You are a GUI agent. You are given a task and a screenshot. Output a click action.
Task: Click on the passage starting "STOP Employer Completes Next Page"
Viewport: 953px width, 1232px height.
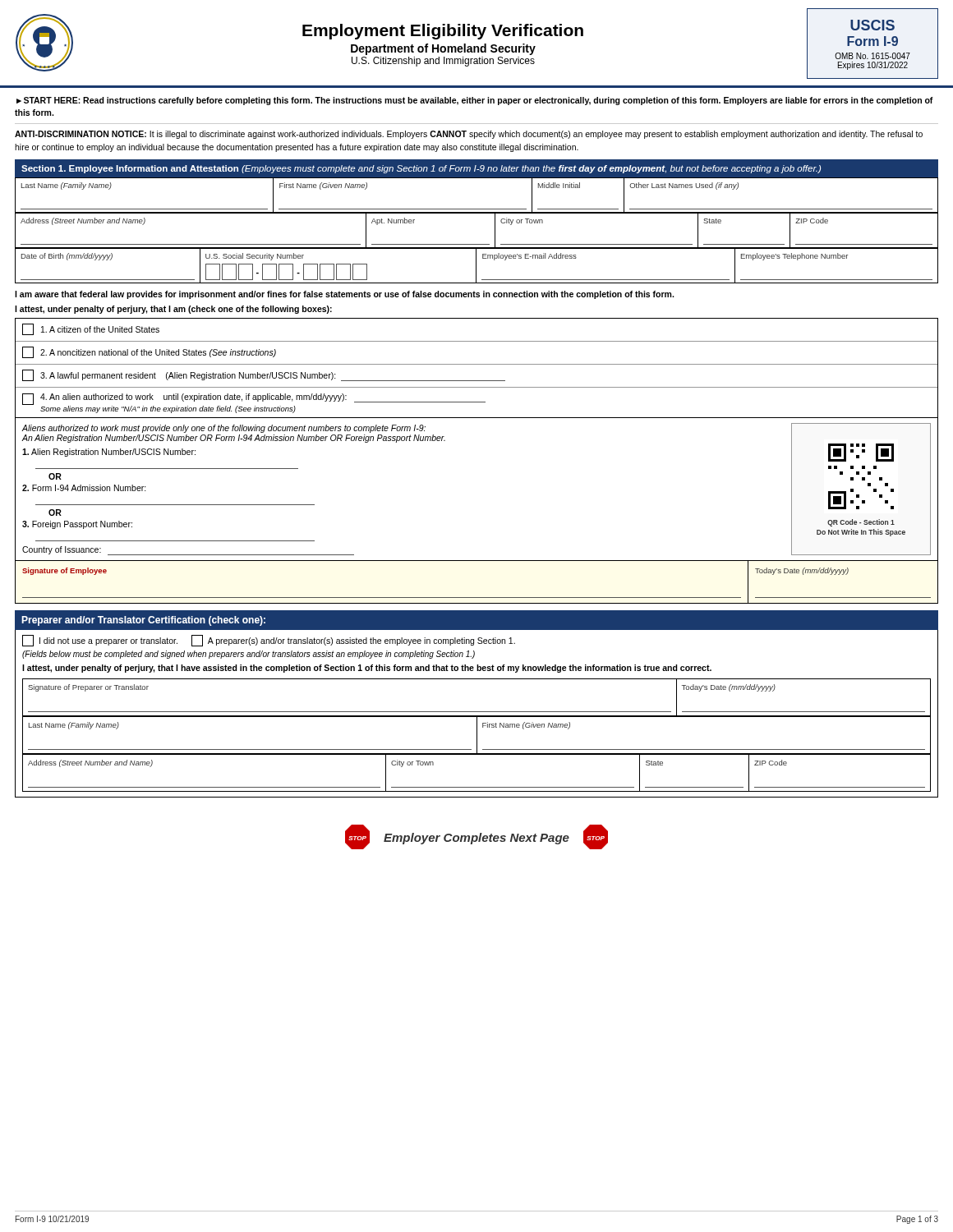(476, 837)
